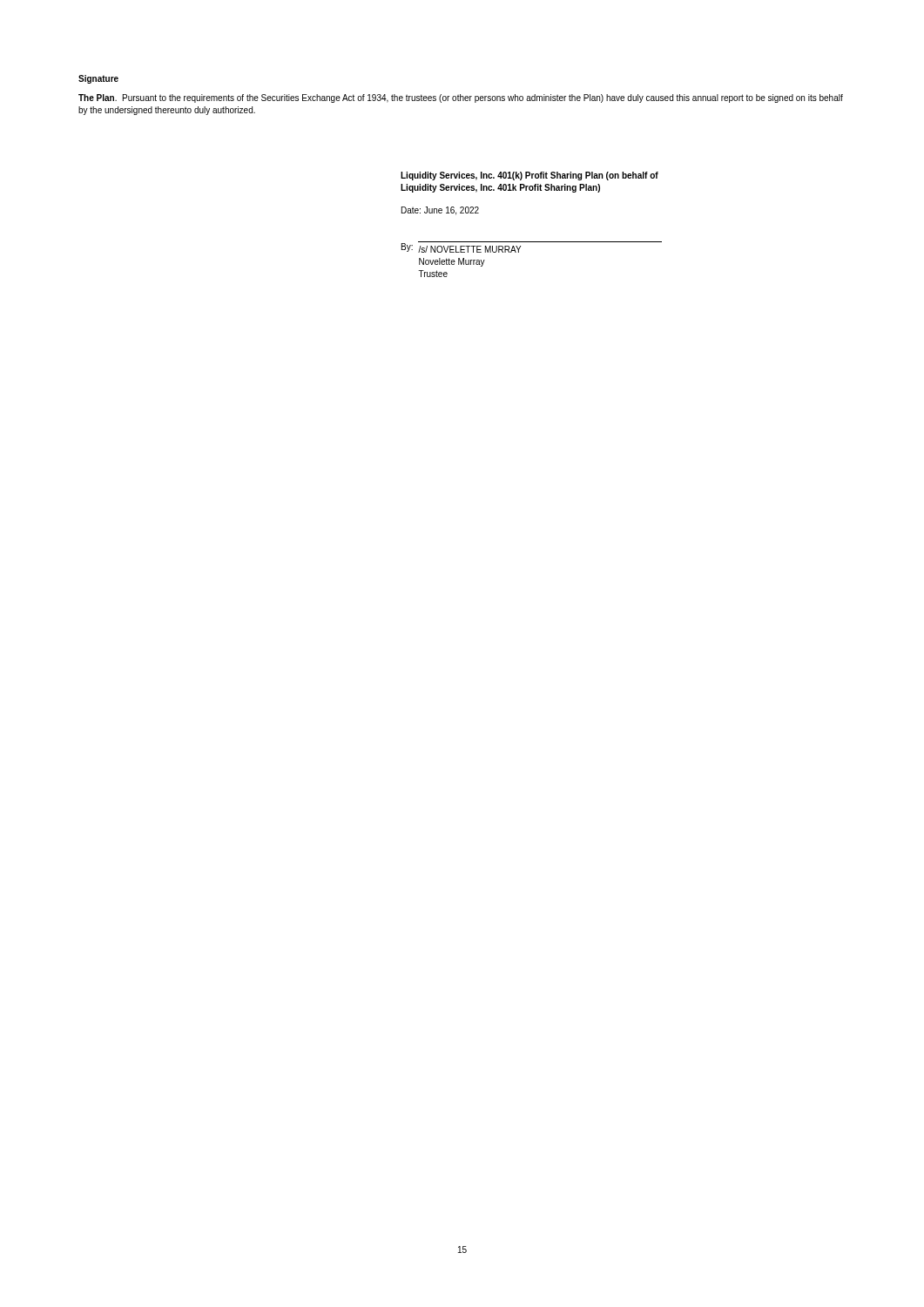Click on the text block starting "The Plan. Pursuant to the"

click(461, 104)
